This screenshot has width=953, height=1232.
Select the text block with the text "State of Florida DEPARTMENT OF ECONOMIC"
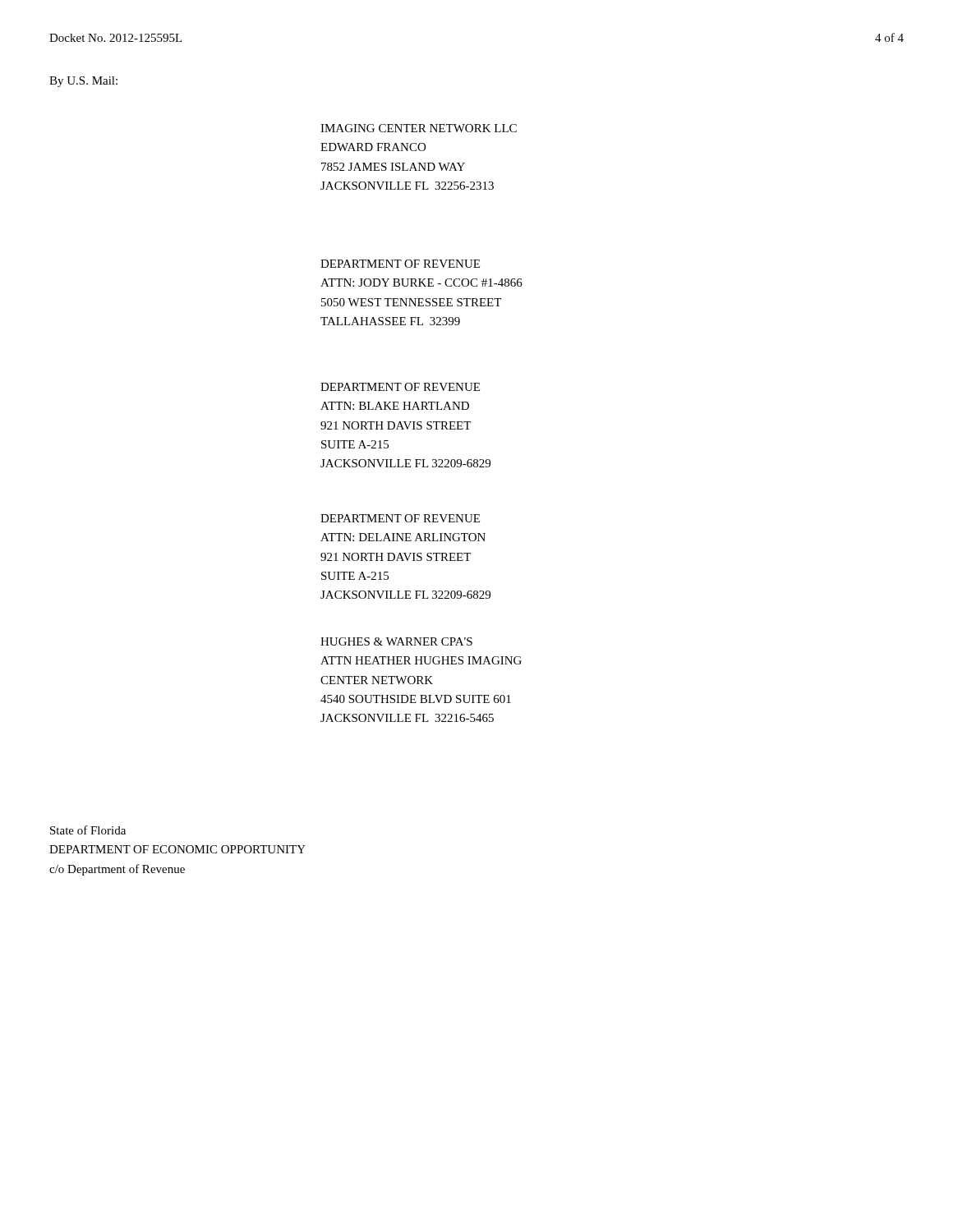pyautogui.click(x=177, y=849)
